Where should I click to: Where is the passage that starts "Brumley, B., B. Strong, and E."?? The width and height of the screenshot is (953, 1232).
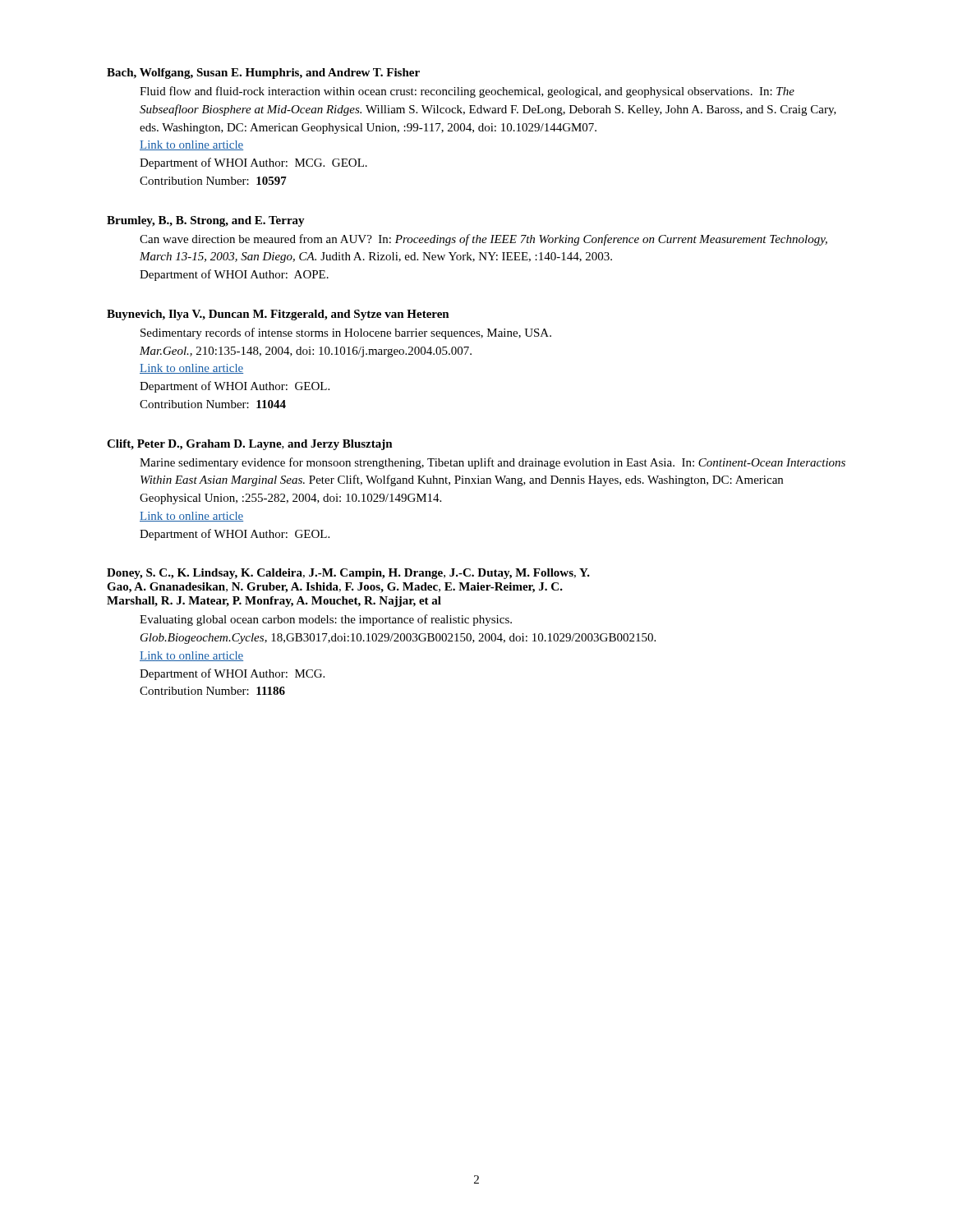click(x=476, y=249)
